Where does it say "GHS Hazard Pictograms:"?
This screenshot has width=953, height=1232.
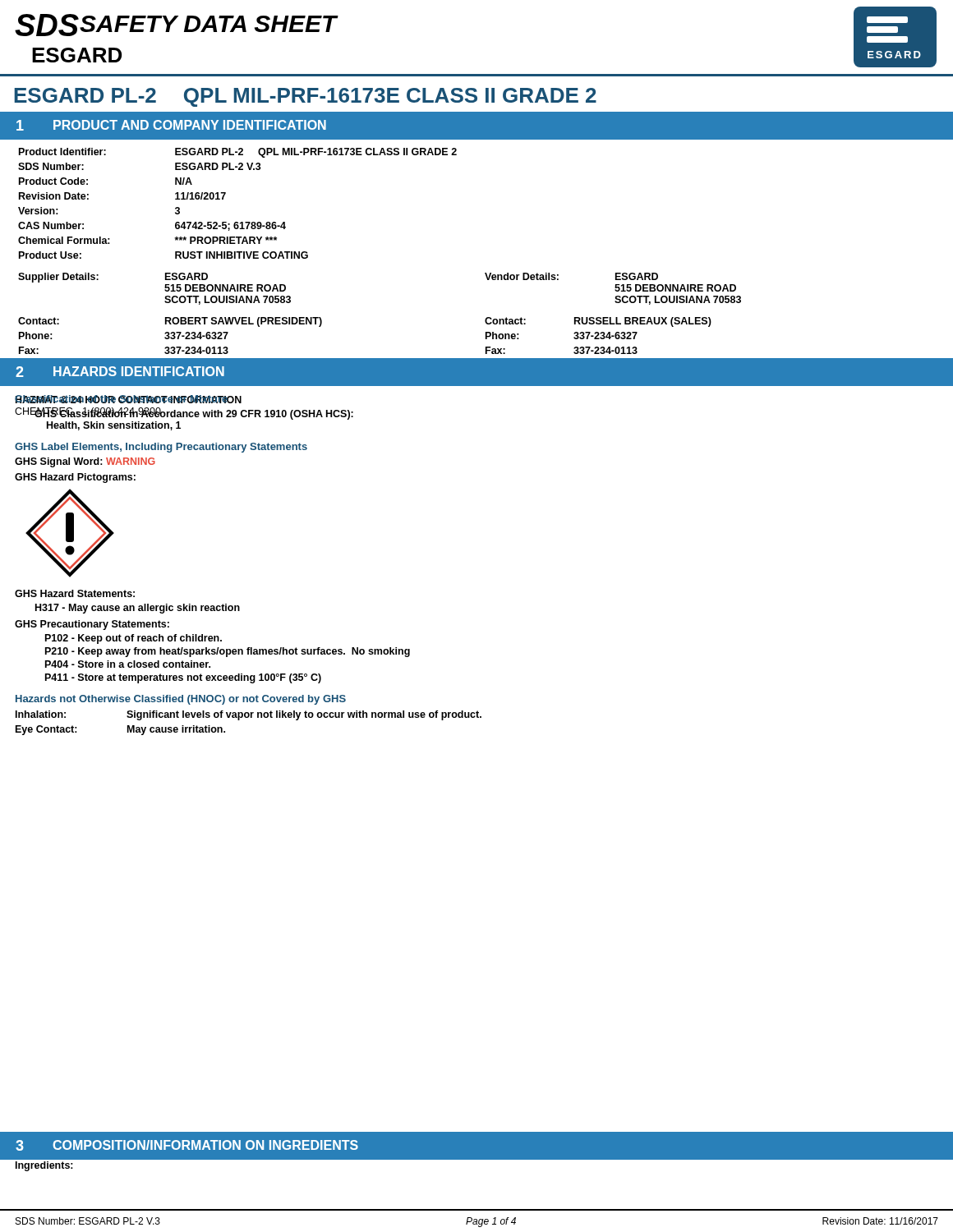click(76, 477)
